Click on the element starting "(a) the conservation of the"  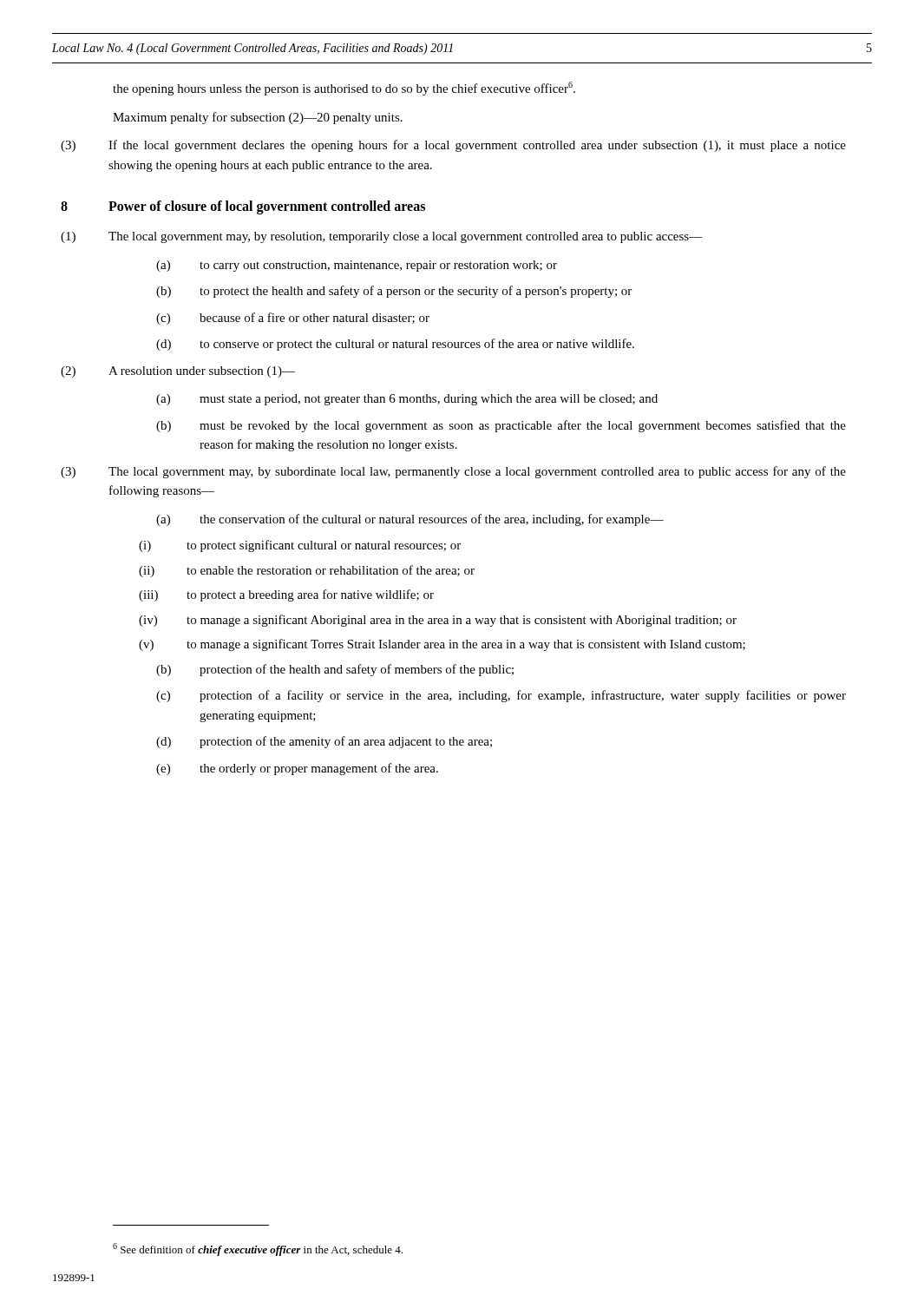[x=501, y=519]
